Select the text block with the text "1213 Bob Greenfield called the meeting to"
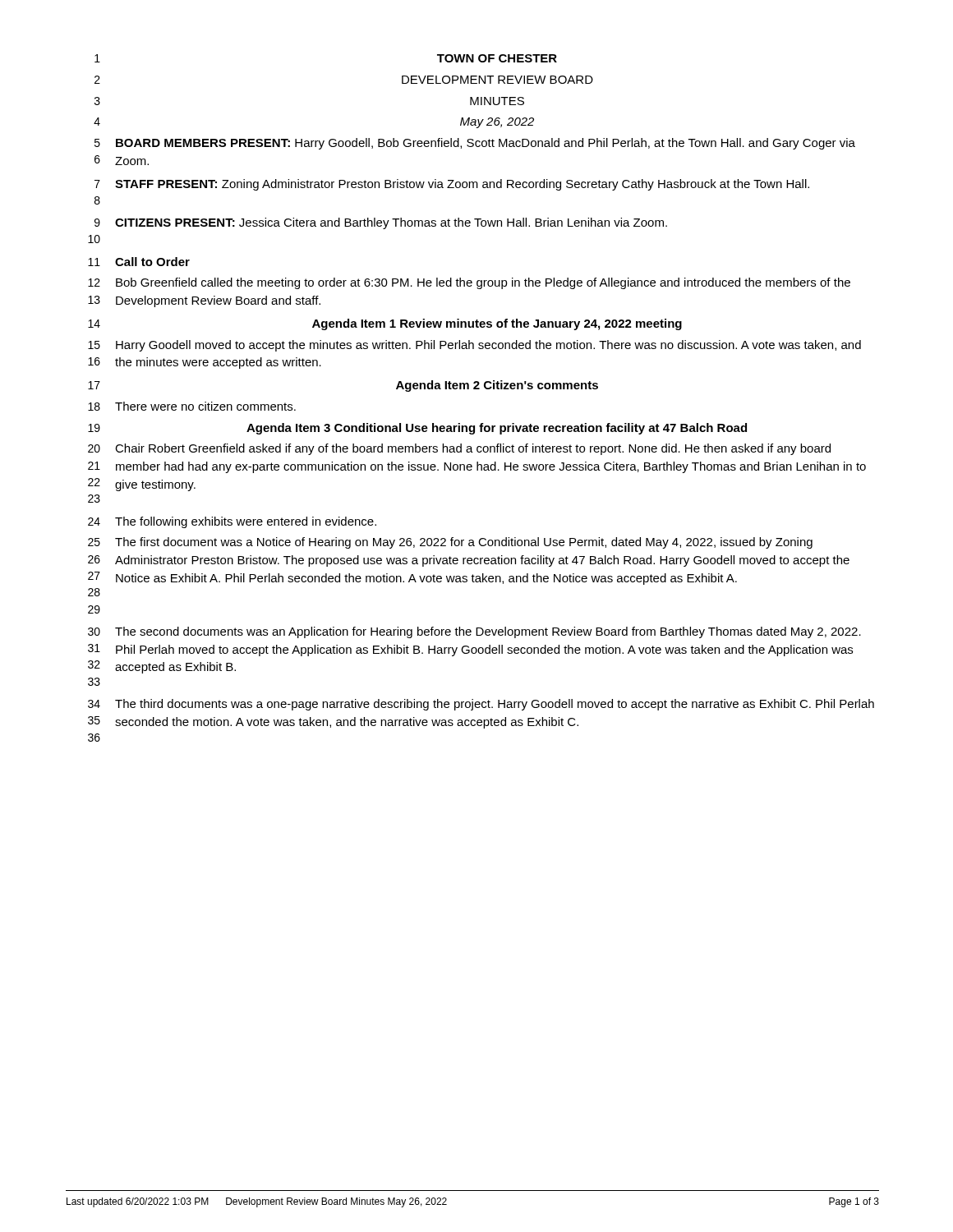The height and width of the screenshot is (1232, 953). point(472,292)
